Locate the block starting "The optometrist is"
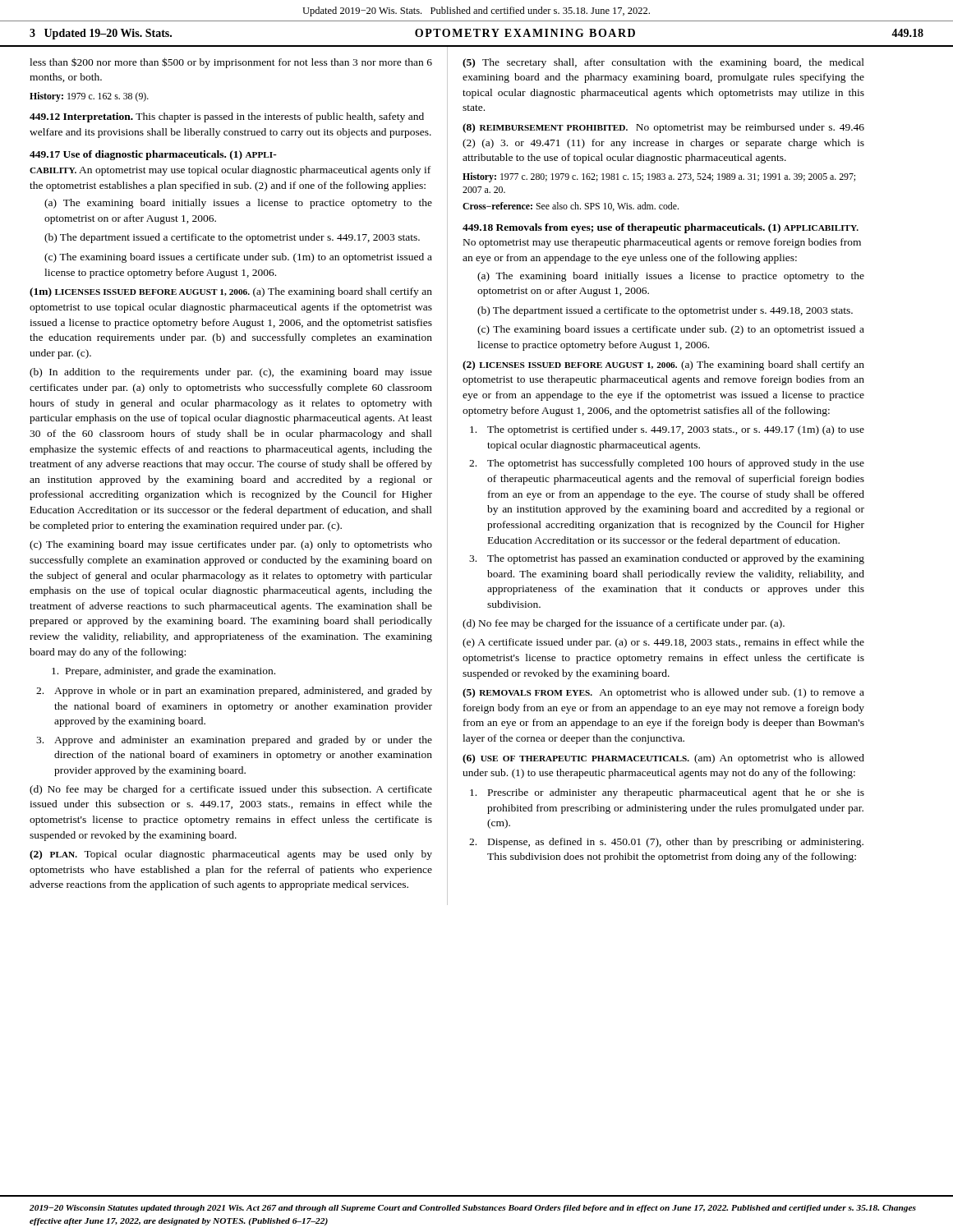Screen dimensions: 1232x953 667,438
